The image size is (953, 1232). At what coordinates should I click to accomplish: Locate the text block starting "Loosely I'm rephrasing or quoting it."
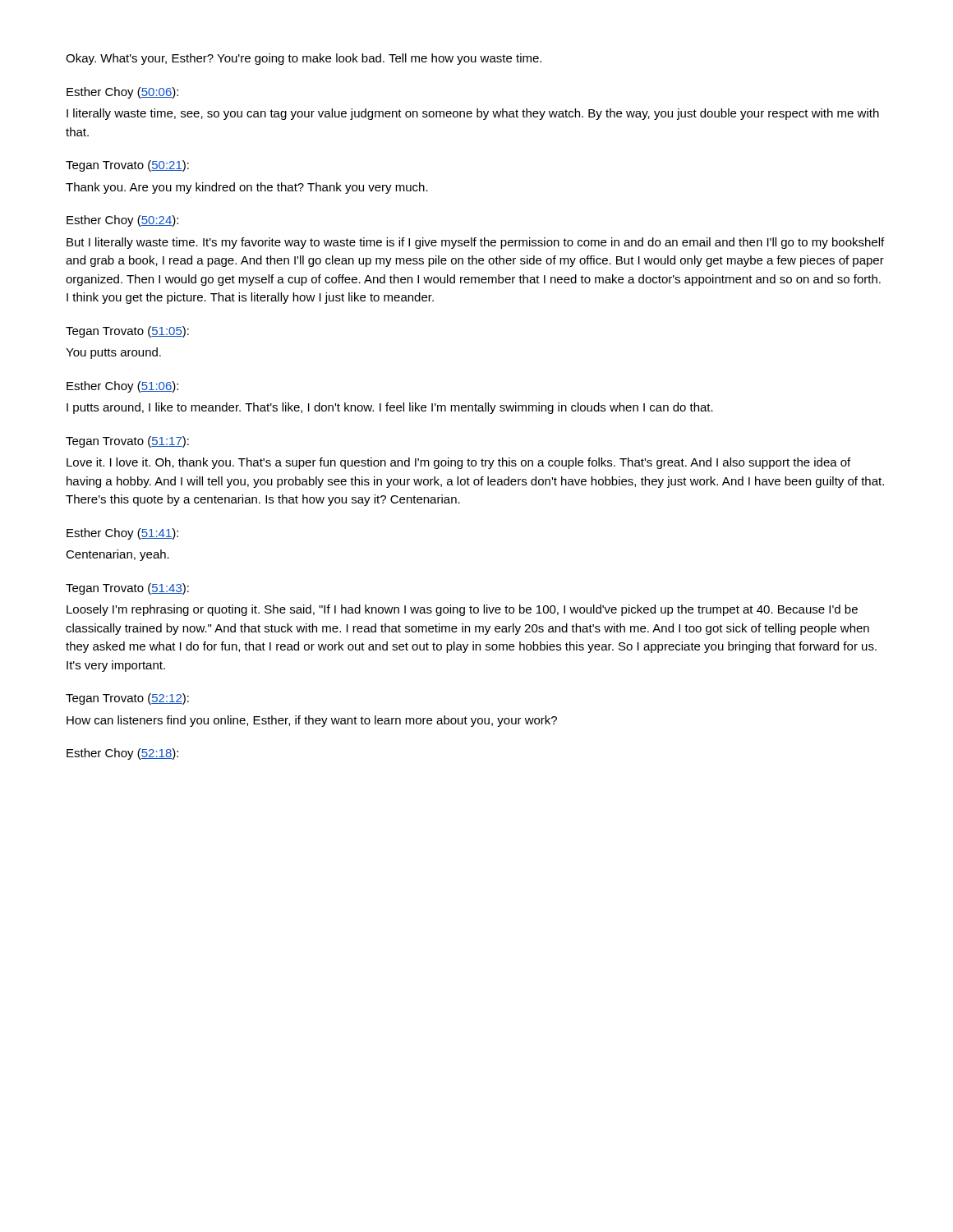point(472,637)
